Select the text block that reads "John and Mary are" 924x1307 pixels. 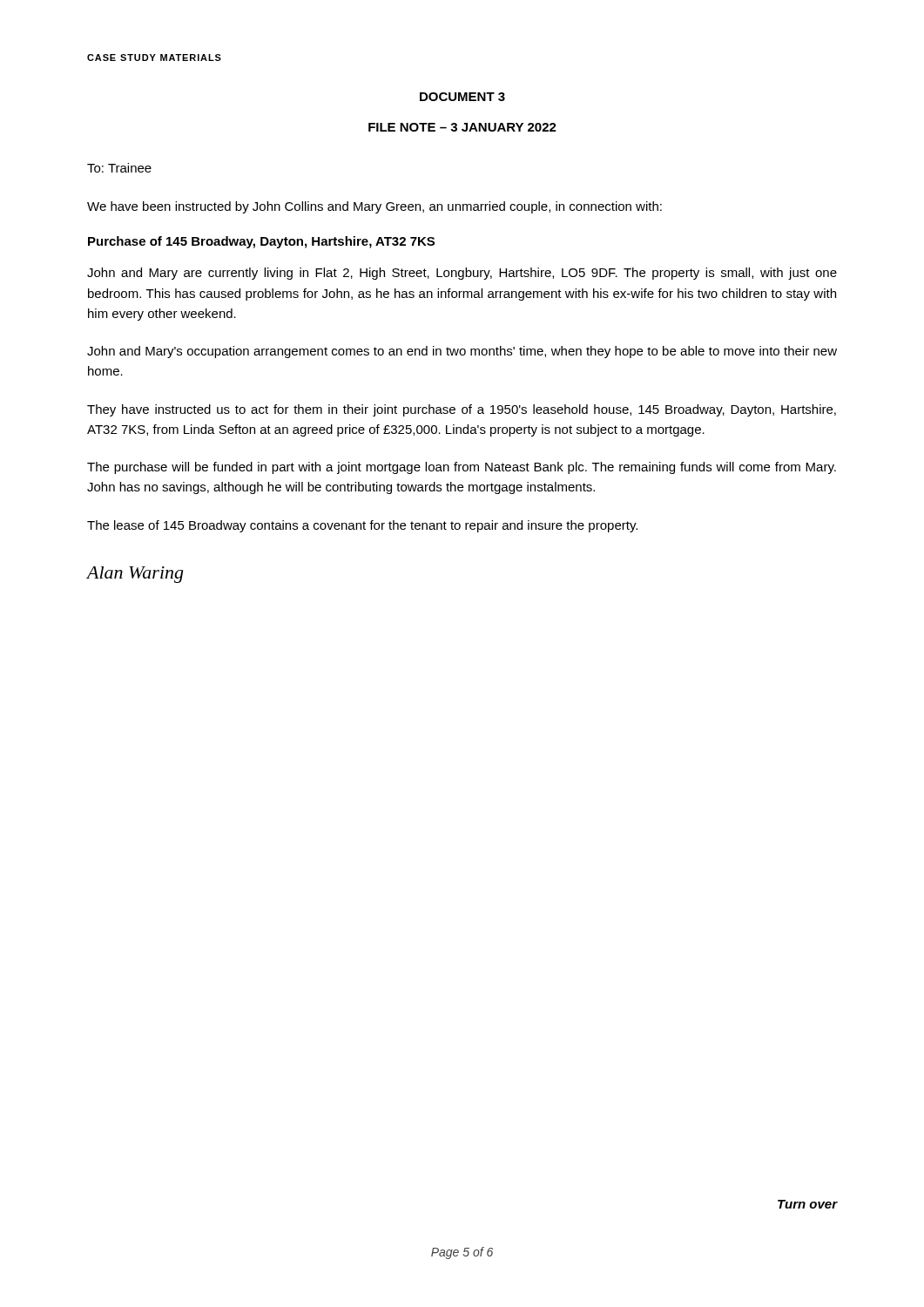click(x=462, y=293)
